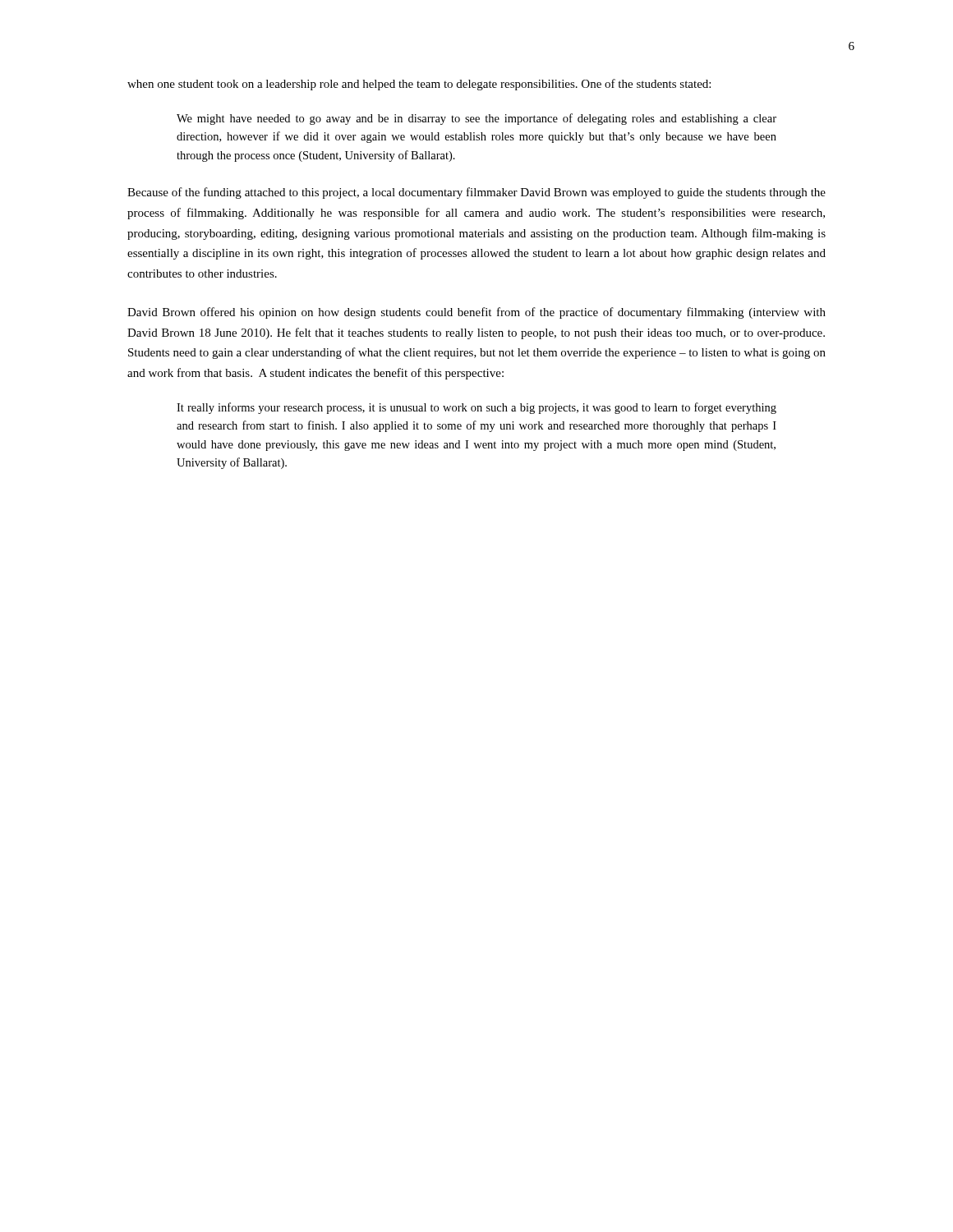The width and height of the screenshot is (953, 1232).
Task: Where is the passage that starts "David Brown offered his opinion on"?
Action: 476,342
